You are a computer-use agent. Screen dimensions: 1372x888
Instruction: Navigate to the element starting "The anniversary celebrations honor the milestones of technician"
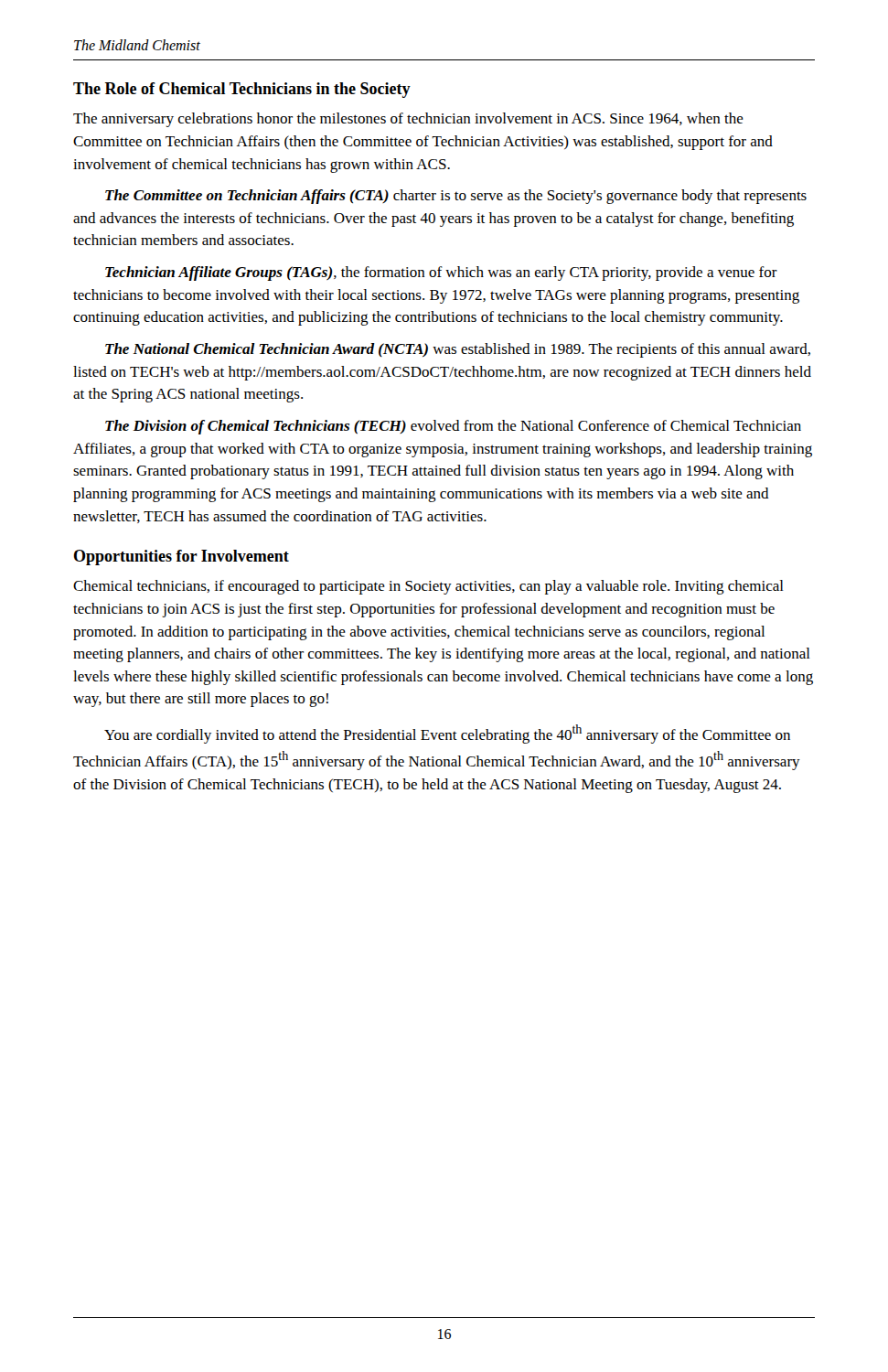coord(423,141)
